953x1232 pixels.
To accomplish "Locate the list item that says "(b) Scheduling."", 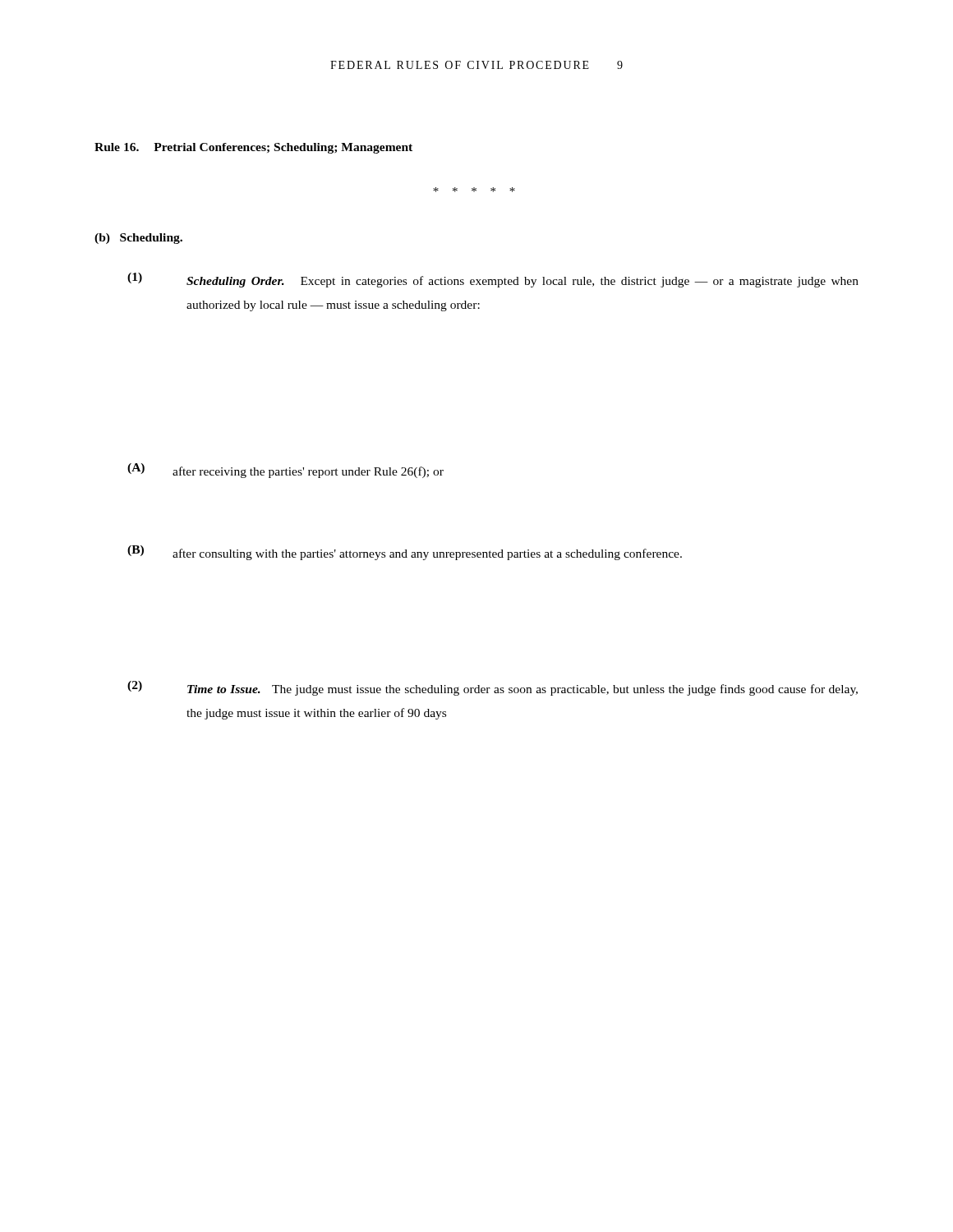I will 139,237.
